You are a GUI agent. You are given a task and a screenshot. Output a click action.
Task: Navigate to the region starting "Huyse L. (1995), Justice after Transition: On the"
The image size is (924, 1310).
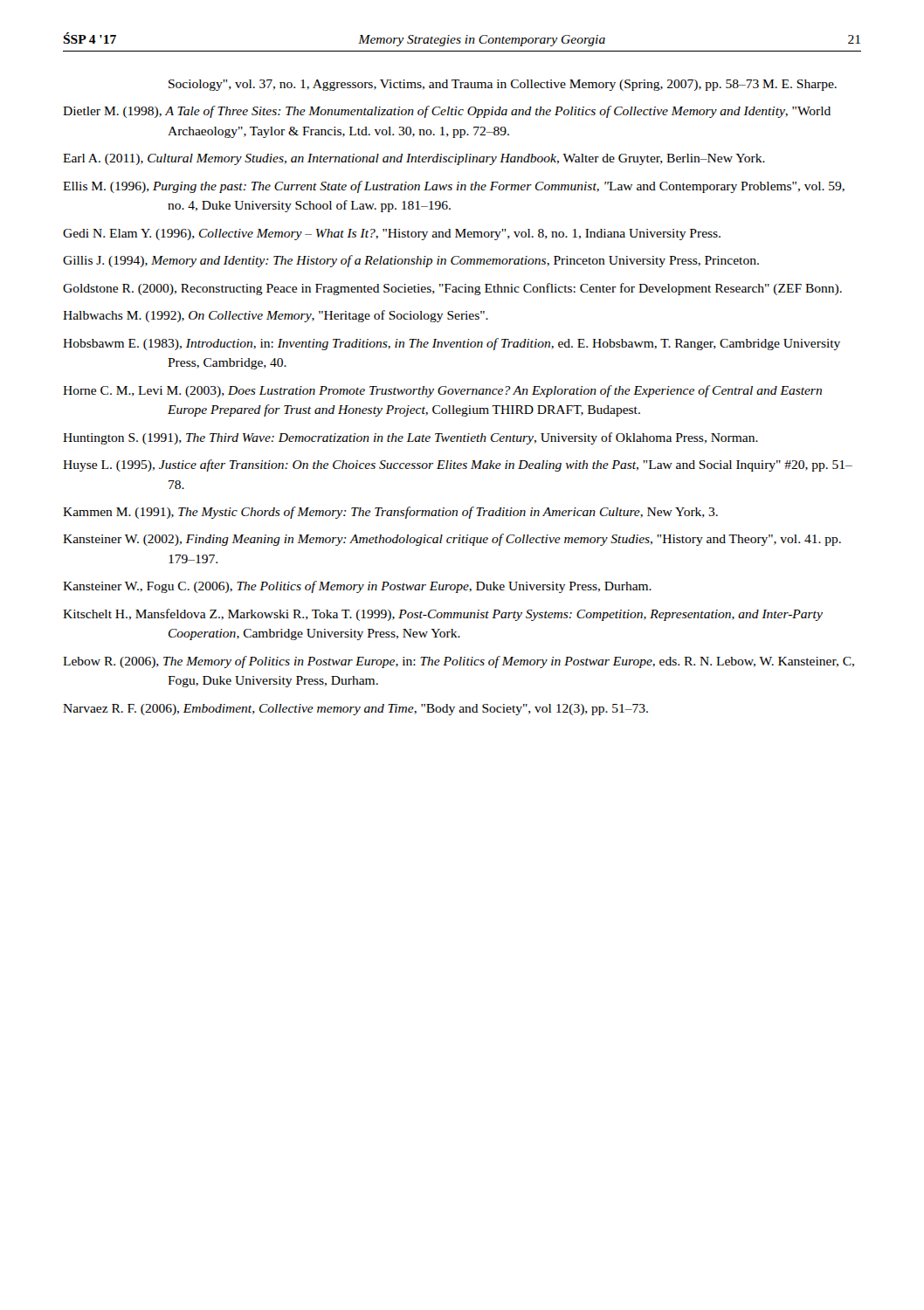coord(458,474)
